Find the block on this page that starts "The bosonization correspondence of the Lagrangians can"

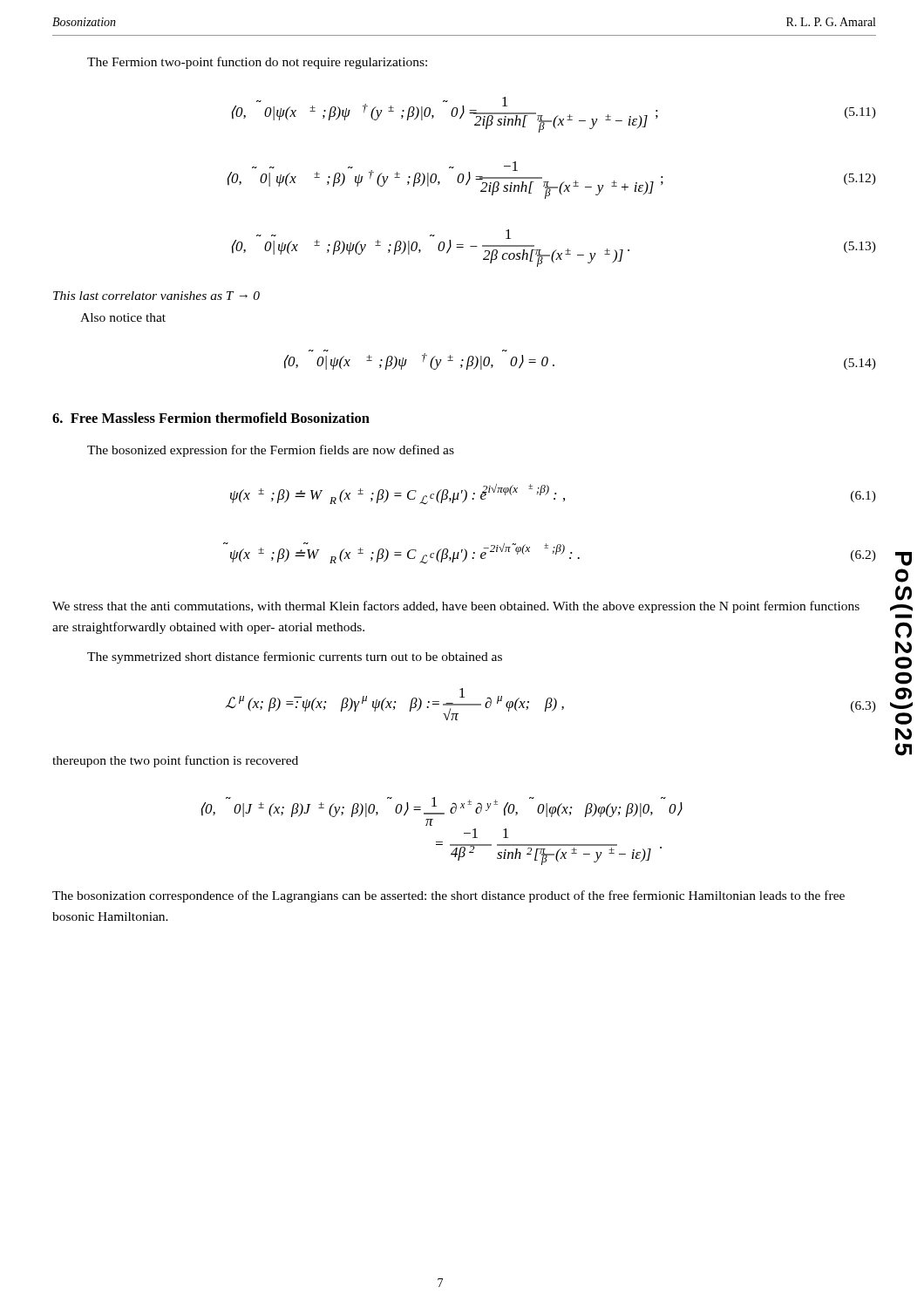(449, 906)
